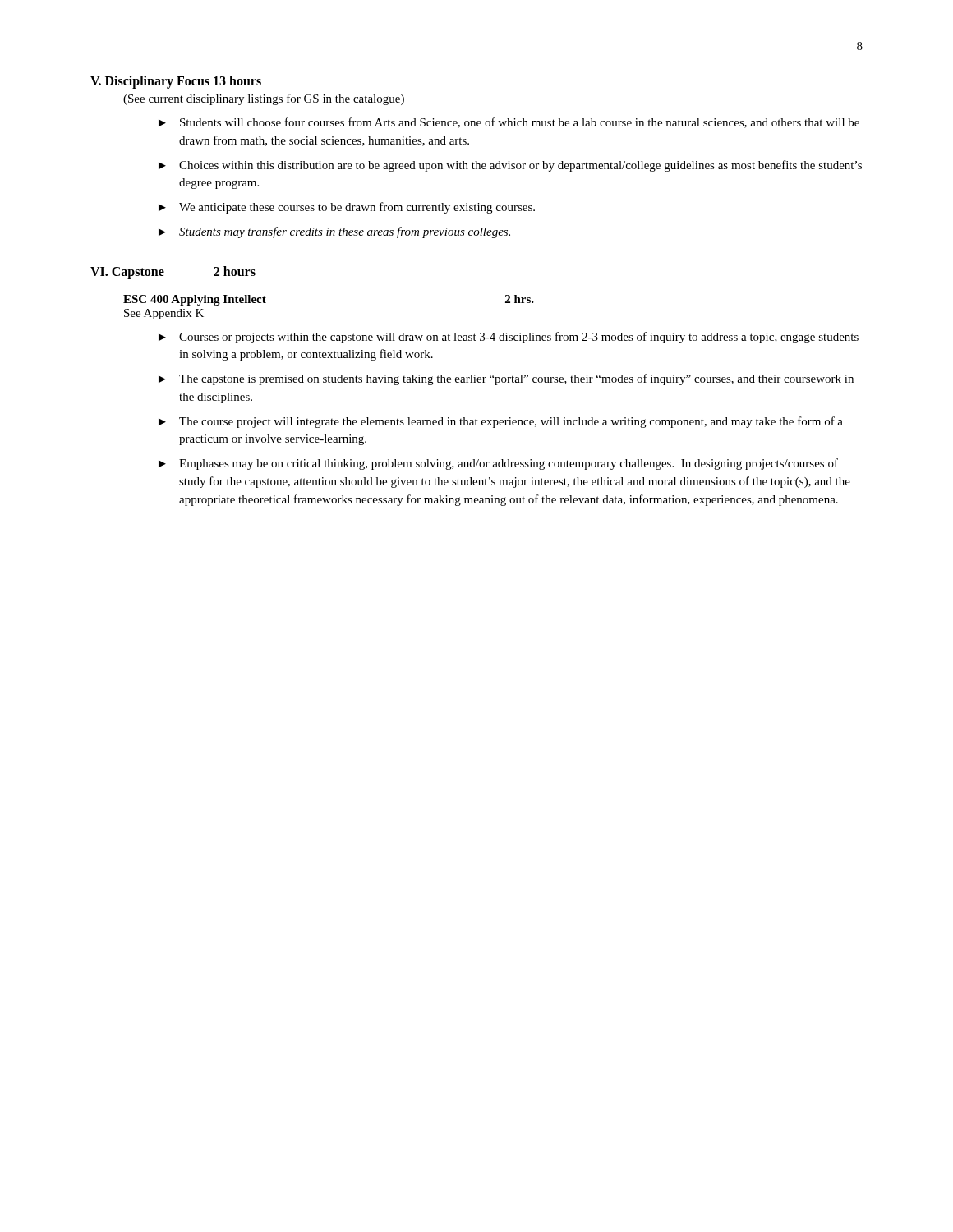This screenshot has width=953, height=1232.
Task: Find the list item that says "► Courses or projects within the capstone will"
Action: click(x=509, y=346)
